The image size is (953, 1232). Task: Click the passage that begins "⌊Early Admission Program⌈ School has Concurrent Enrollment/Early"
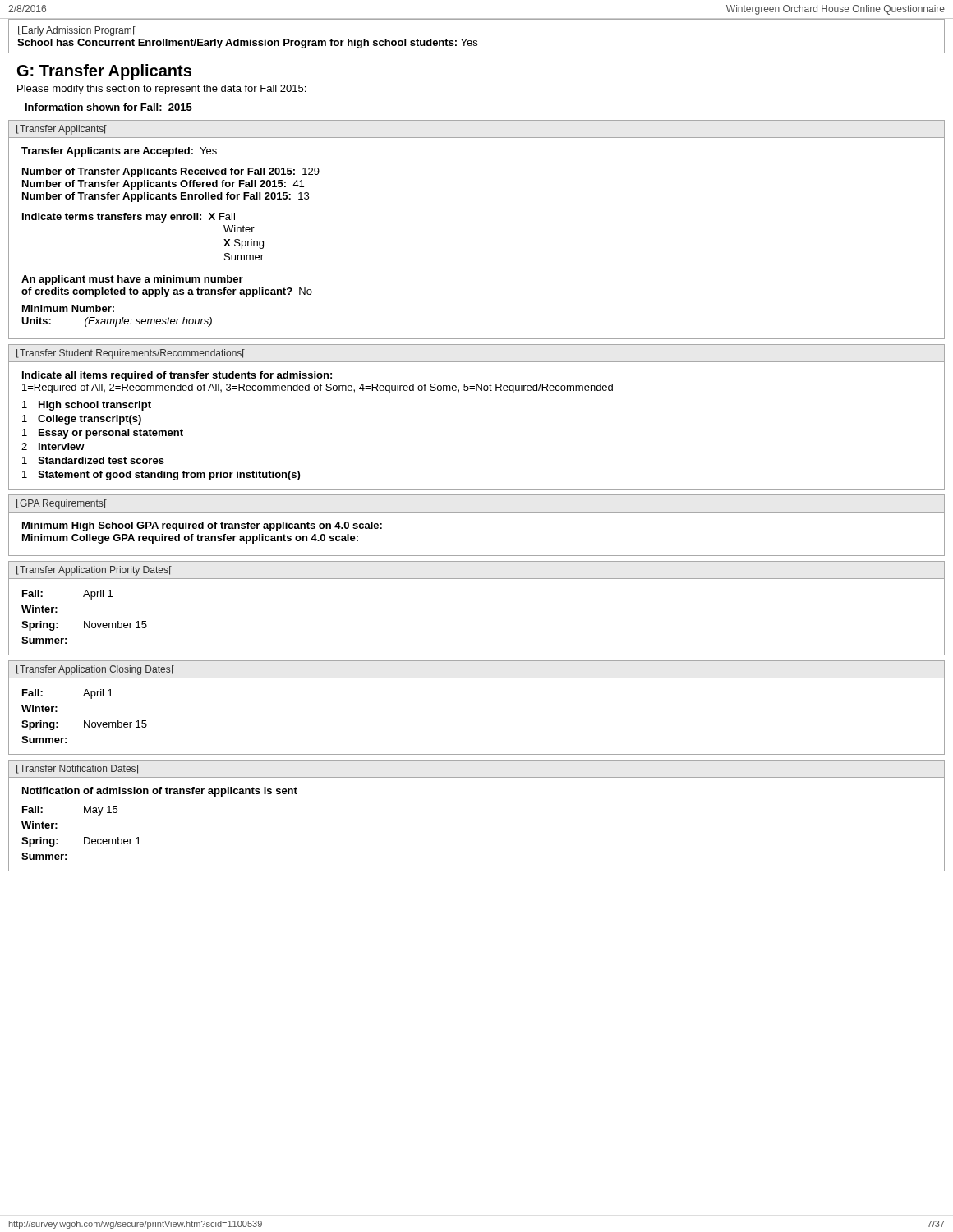[x=248, y=37]
